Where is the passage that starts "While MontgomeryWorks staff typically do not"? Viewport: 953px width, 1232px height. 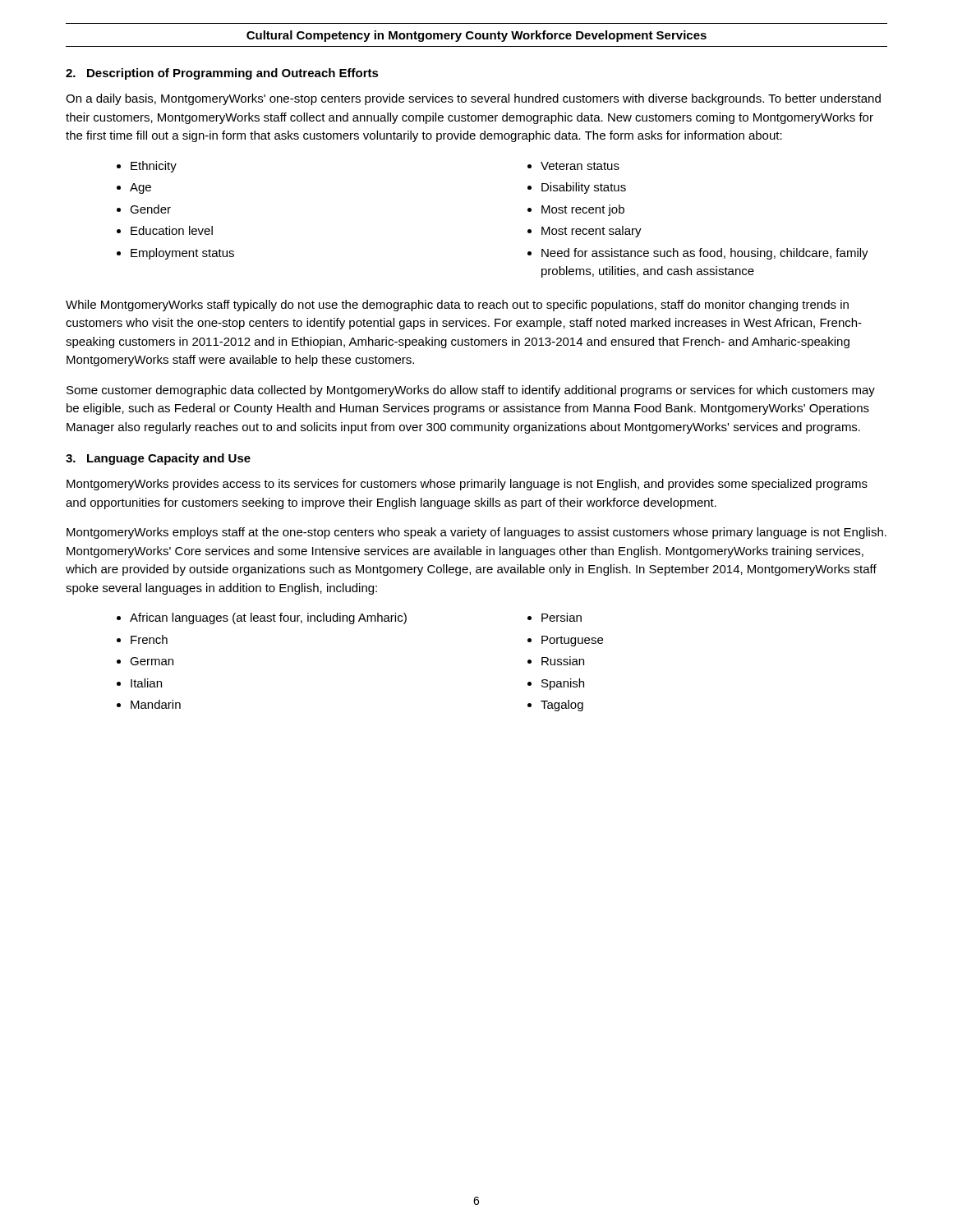[476, 332]
